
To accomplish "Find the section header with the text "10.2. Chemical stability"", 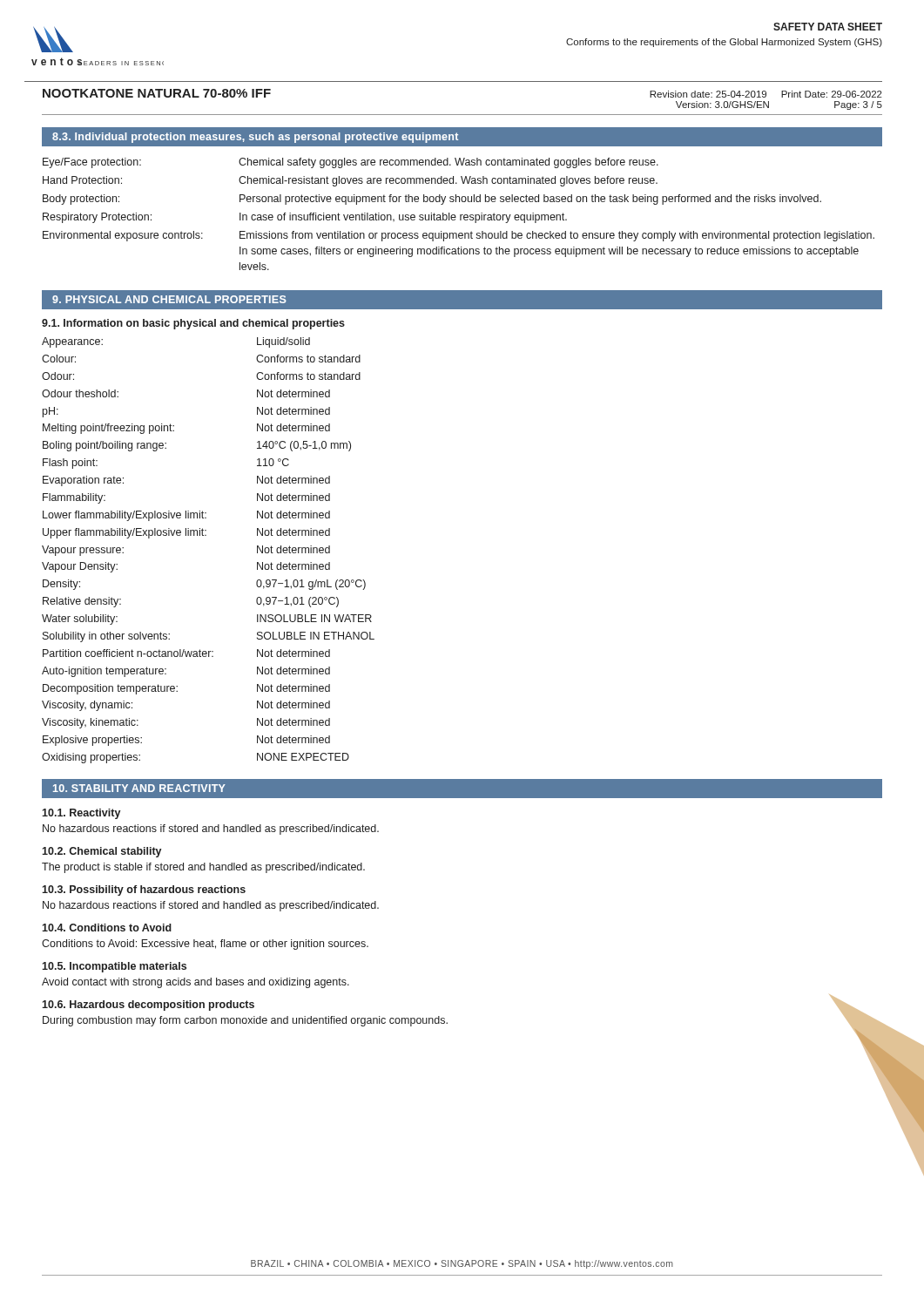I will 102,851.
